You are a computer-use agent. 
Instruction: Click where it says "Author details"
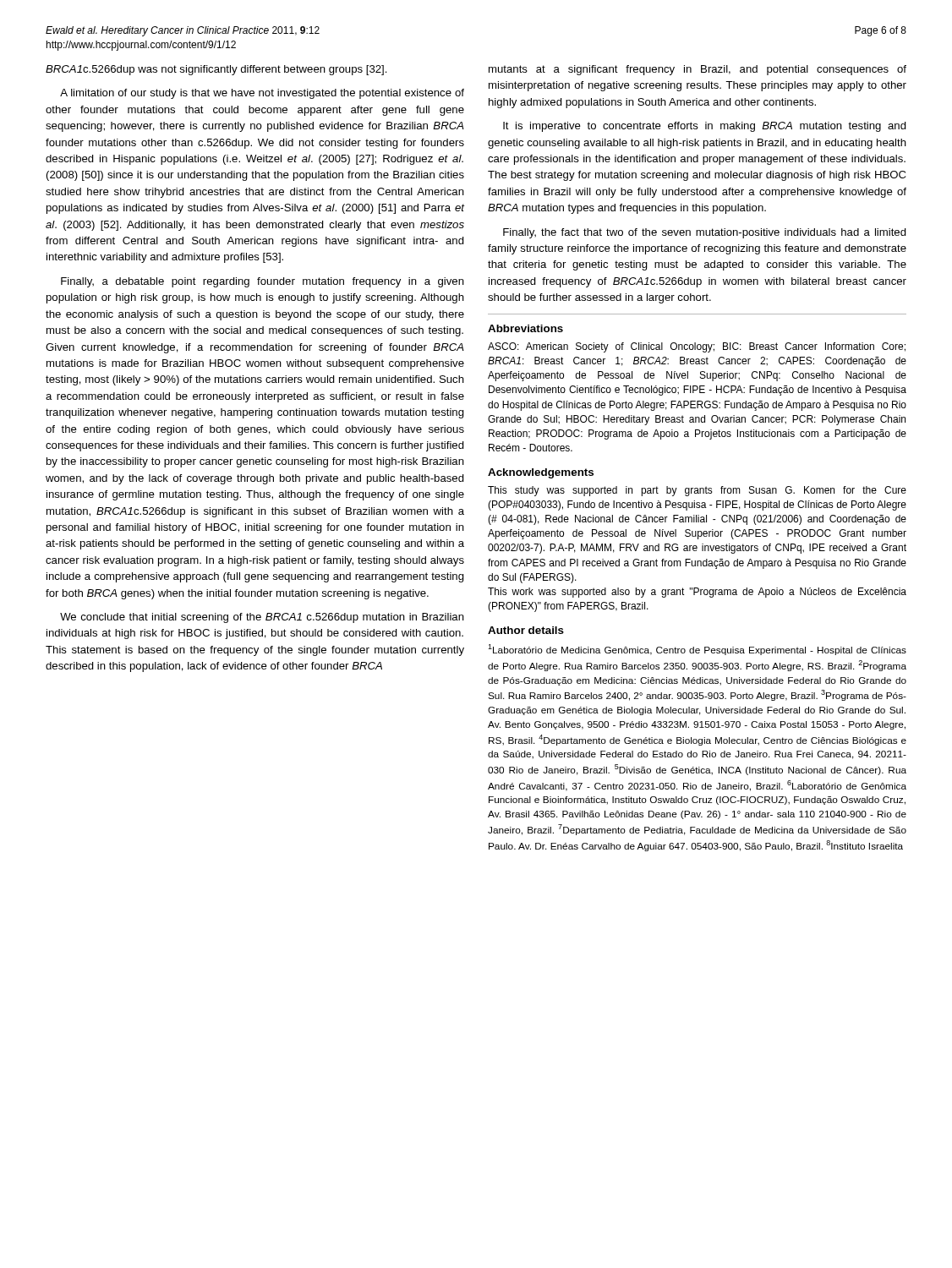pos(526,630)
